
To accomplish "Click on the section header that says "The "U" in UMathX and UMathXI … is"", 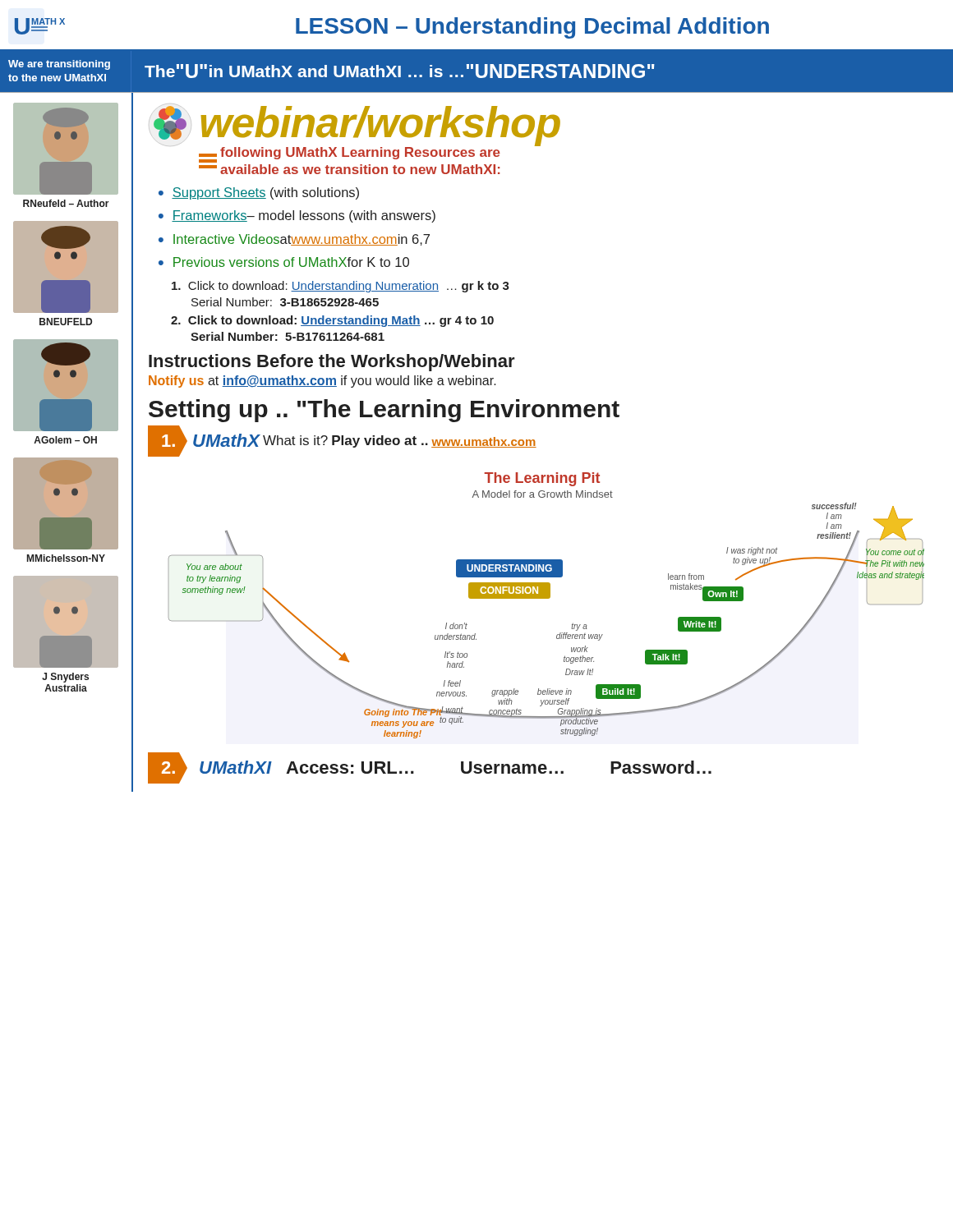I will 400,71.
